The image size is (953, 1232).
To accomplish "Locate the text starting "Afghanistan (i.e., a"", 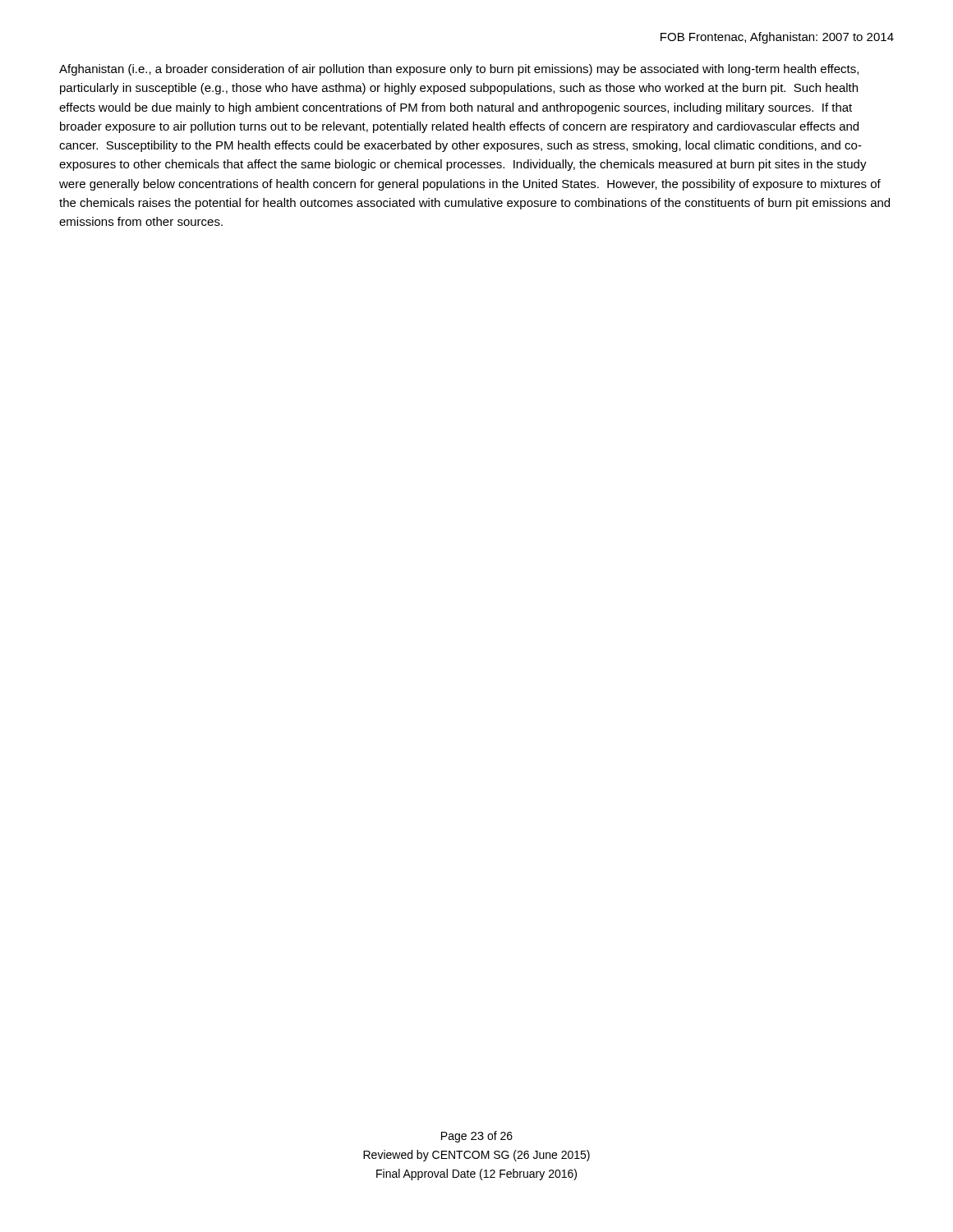I will point(475,145).
